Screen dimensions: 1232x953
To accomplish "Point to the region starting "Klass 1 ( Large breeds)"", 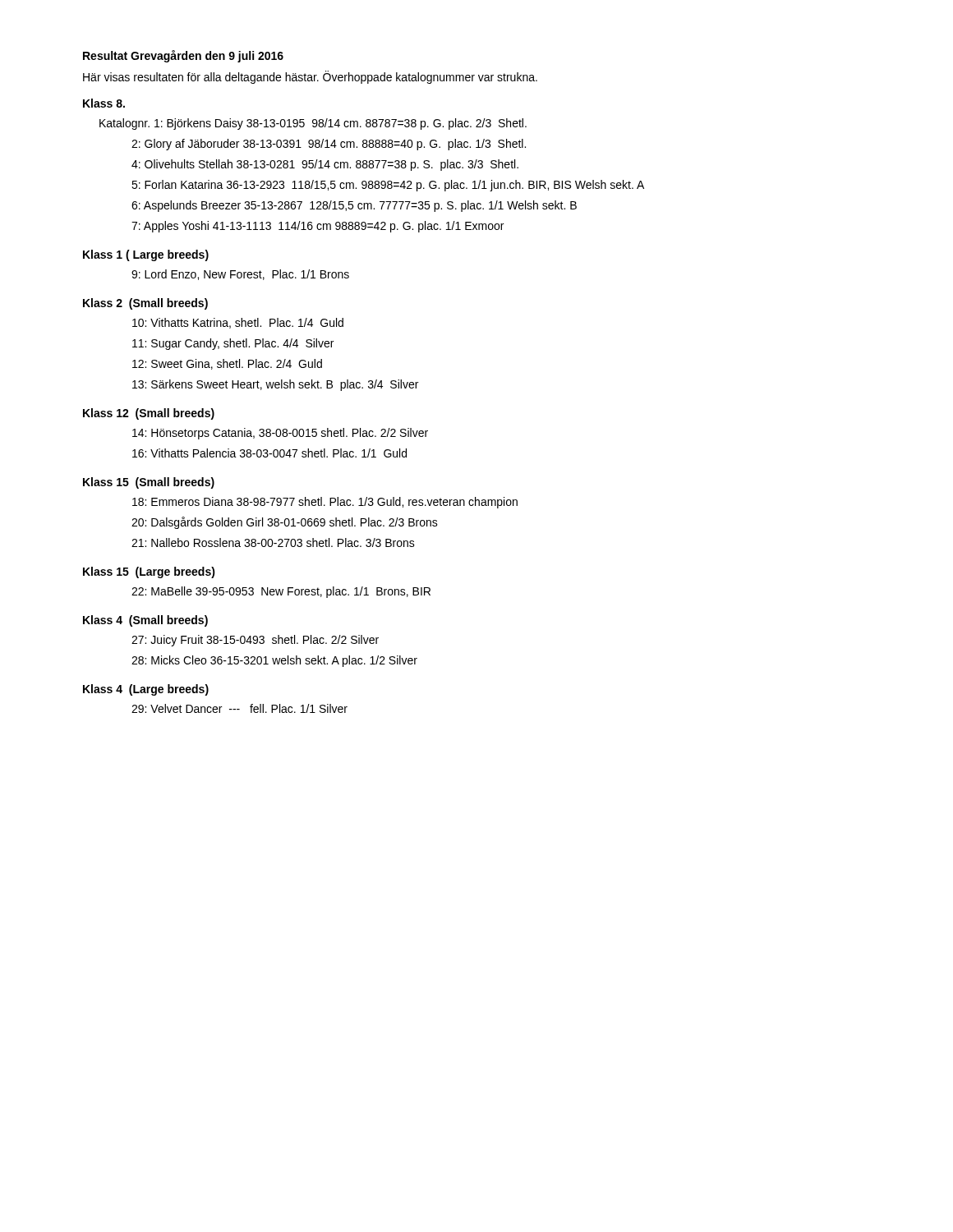I will (x=145, y=255).
